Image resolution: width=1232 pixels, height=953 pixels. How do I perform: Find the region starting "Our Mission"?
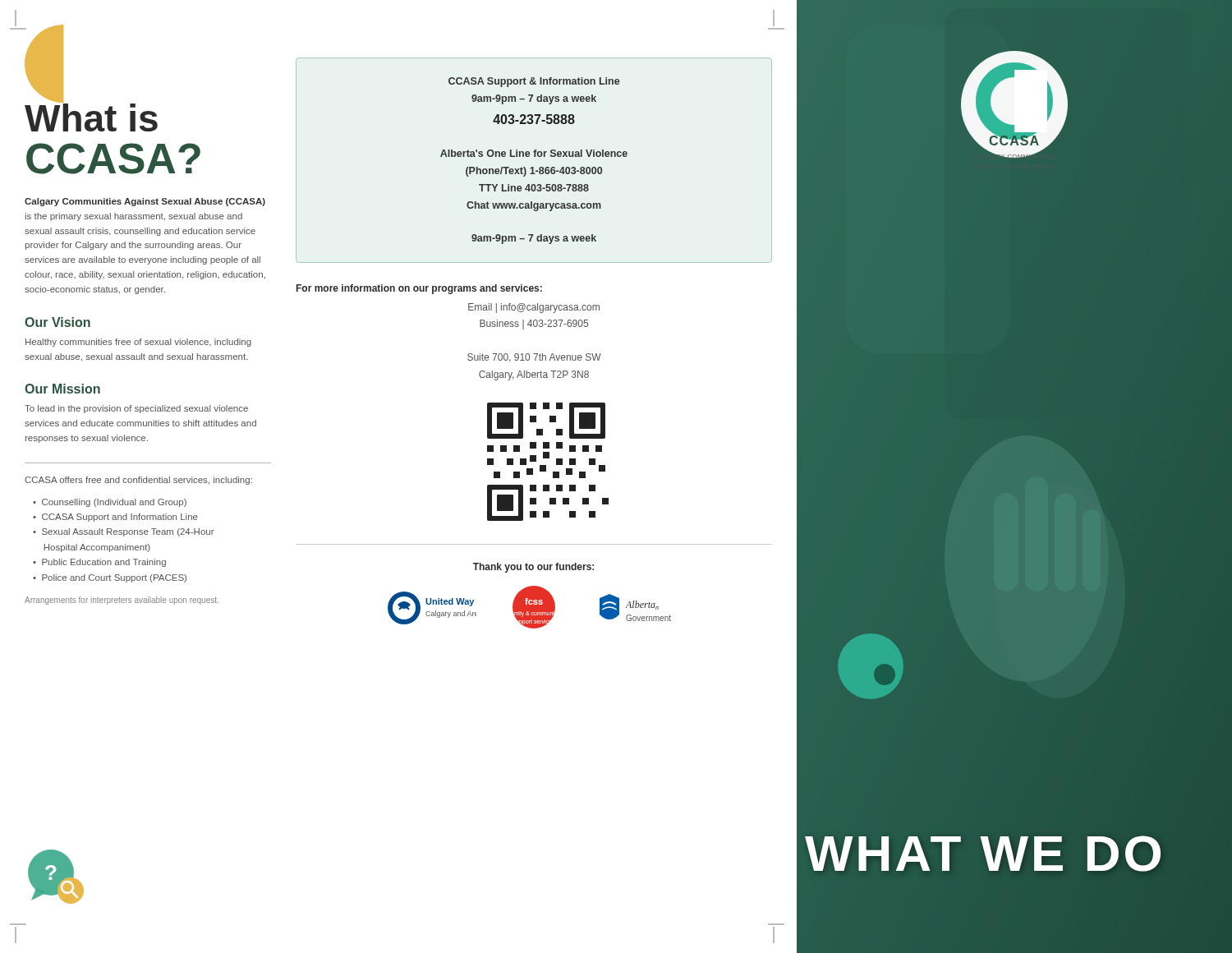coord(63,389)
